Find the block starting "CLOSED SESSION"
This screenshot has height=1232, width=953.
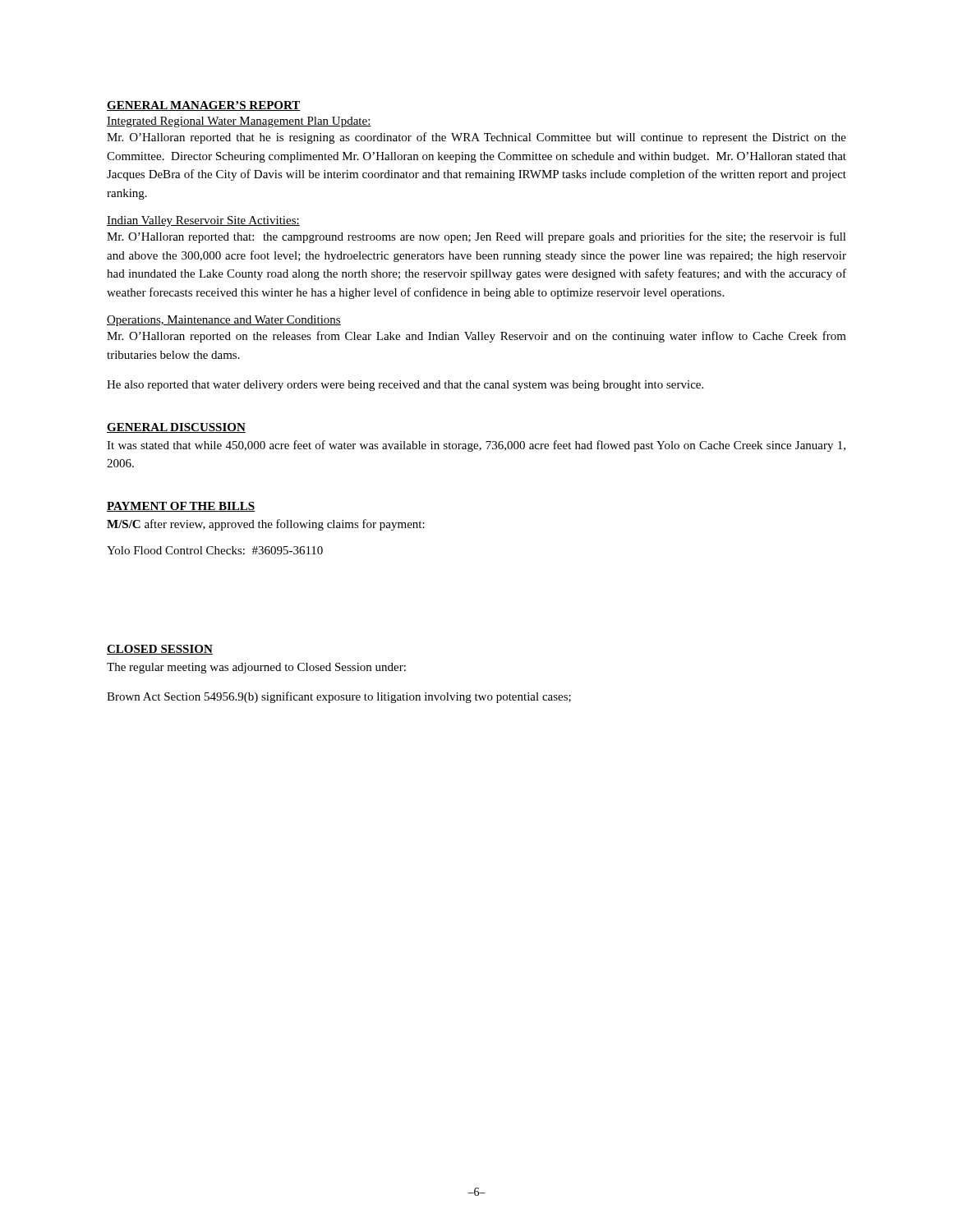point(160,648)
